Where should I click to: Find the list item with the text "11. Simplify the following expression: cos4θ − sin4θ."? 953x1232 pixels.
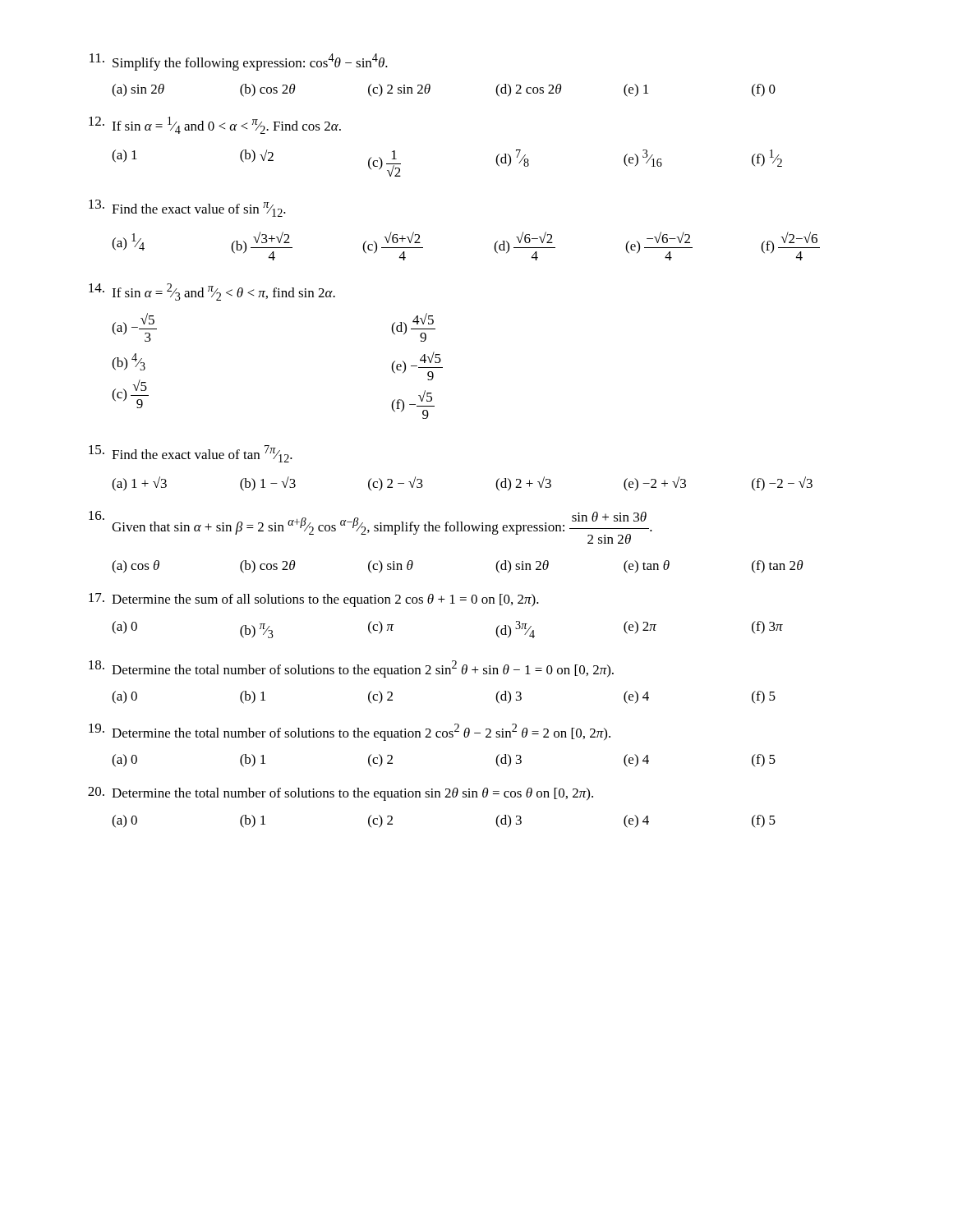[x=239, y=62]
